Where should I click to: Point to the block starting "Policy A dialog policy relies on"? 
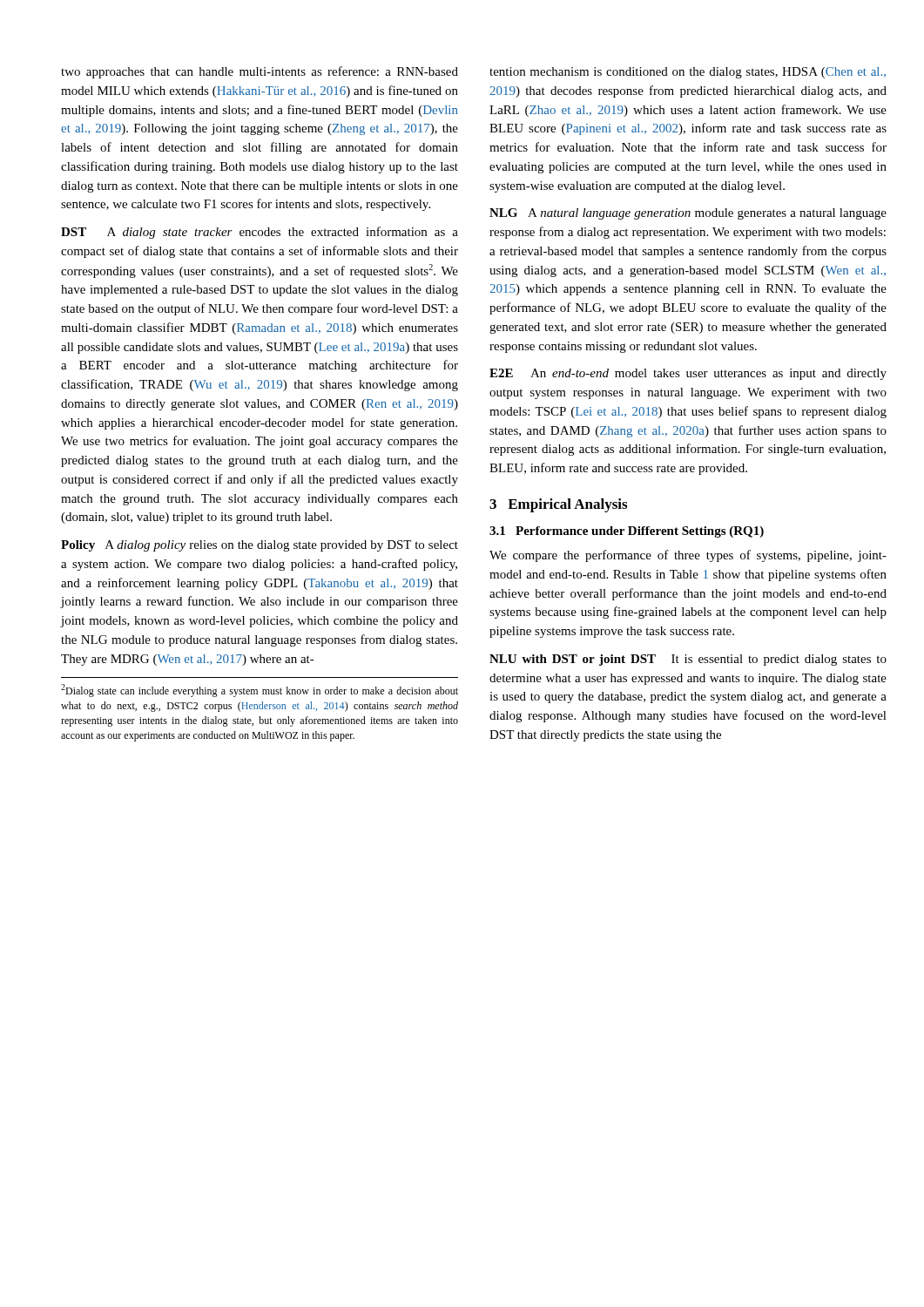click(x=260, y=602)
